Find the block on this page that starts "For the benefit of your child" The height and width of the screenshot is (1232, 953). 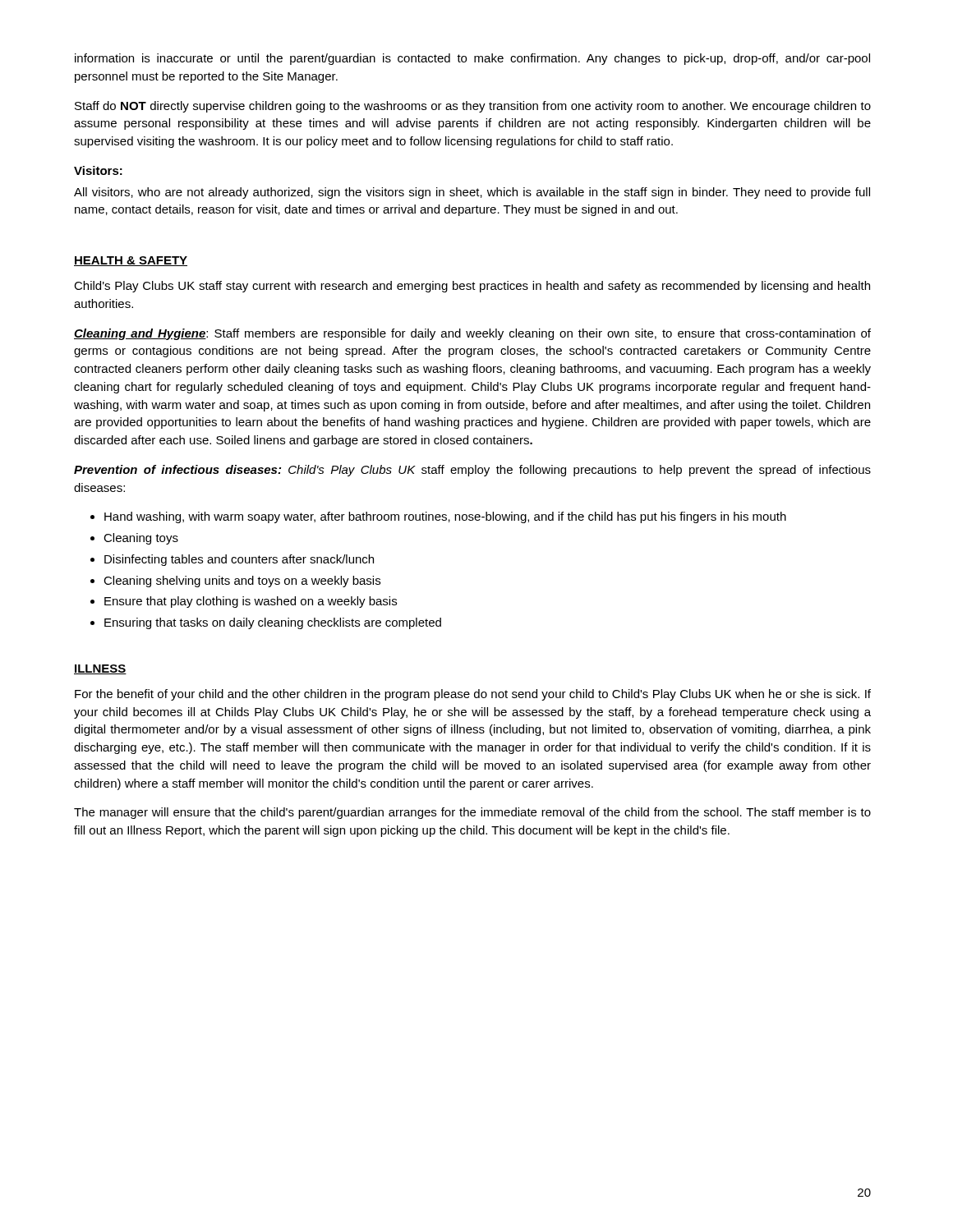[x=472, y=738]
